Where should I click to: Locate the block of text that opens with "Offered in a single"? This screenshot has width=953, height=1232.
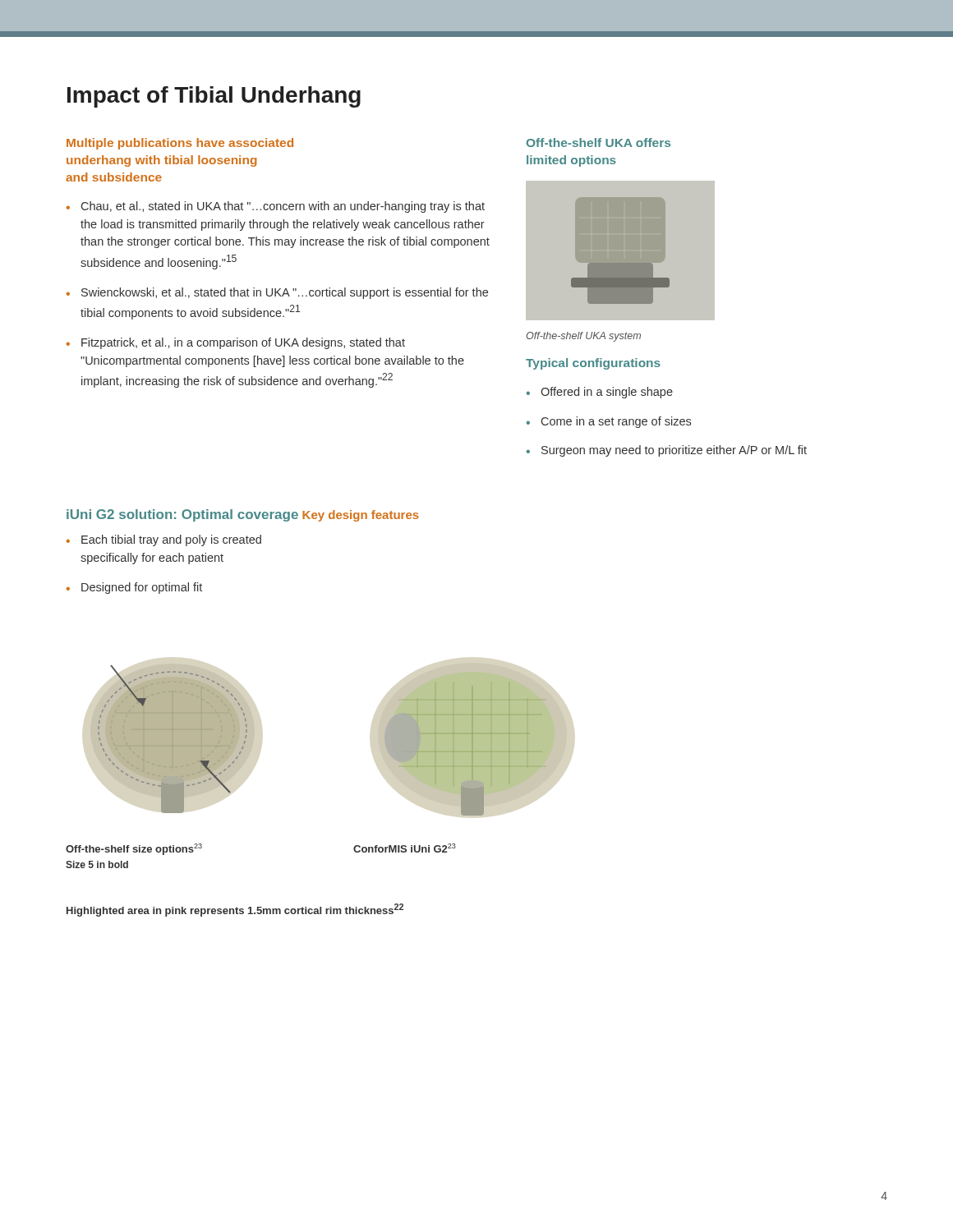click(x=607, y=392)
